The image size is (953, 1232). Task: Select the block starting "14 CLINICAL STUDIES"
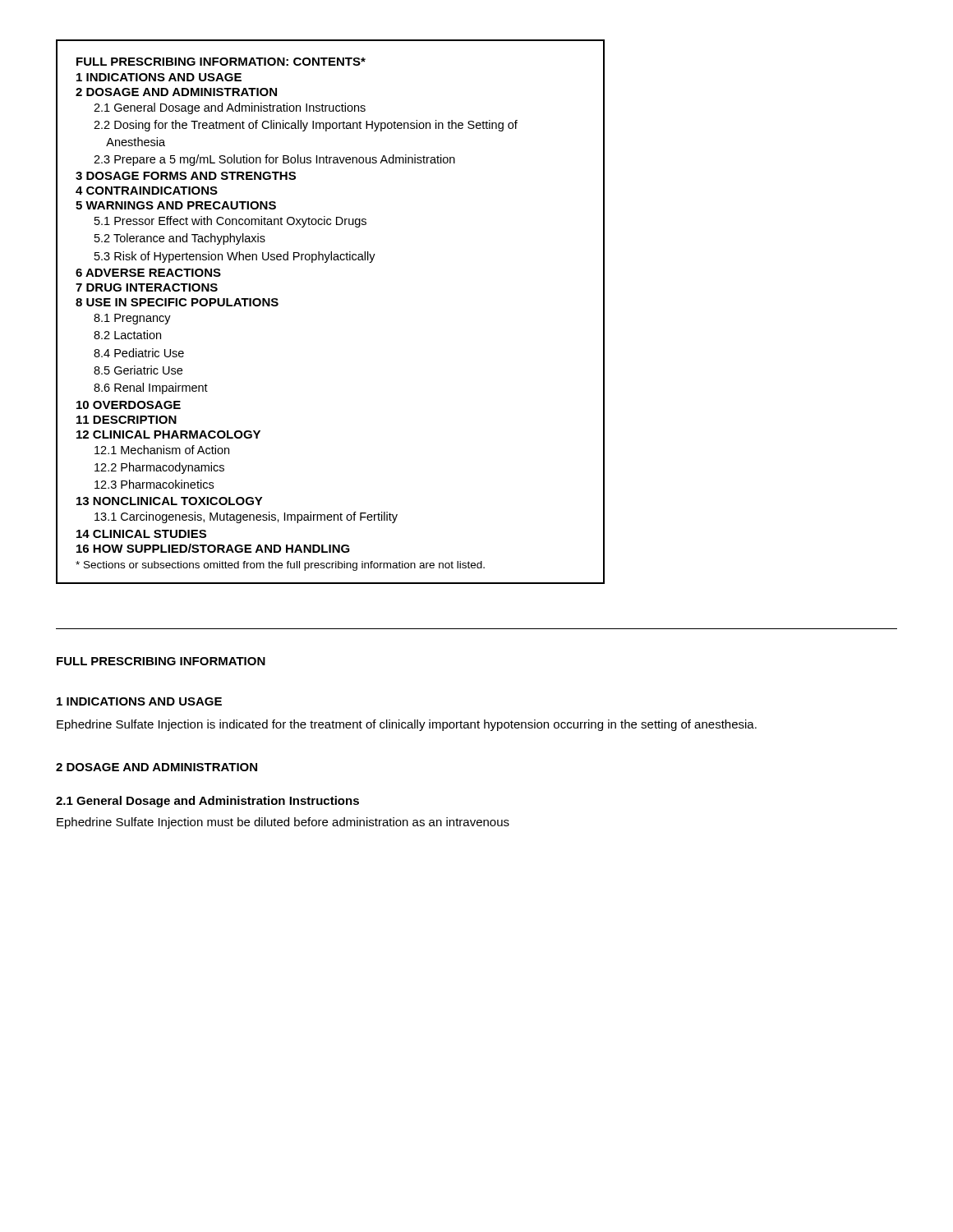coord(141,533)
